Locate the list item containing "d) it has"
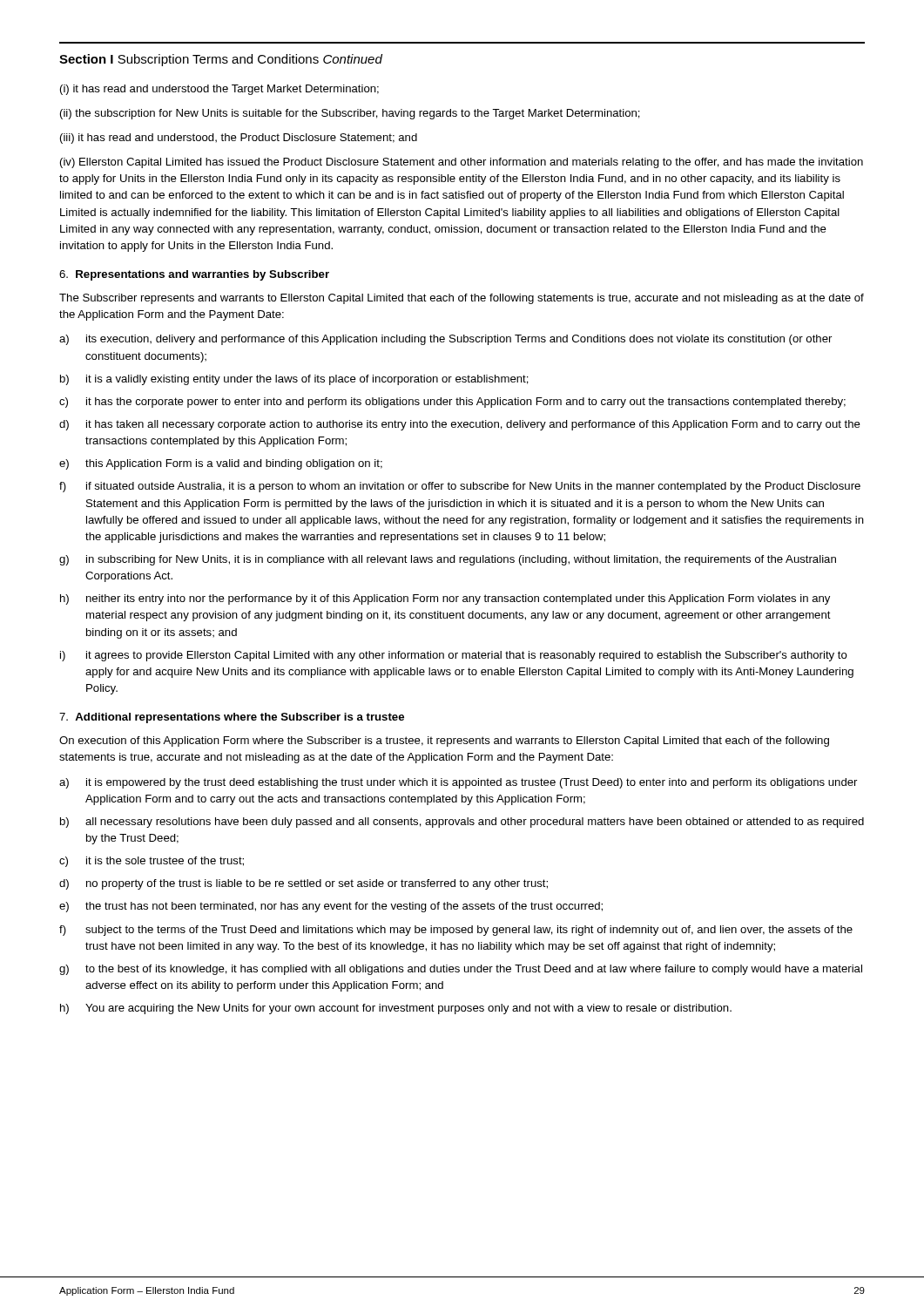The height and width of the screenshot is (1307, 924). point(462,432)
